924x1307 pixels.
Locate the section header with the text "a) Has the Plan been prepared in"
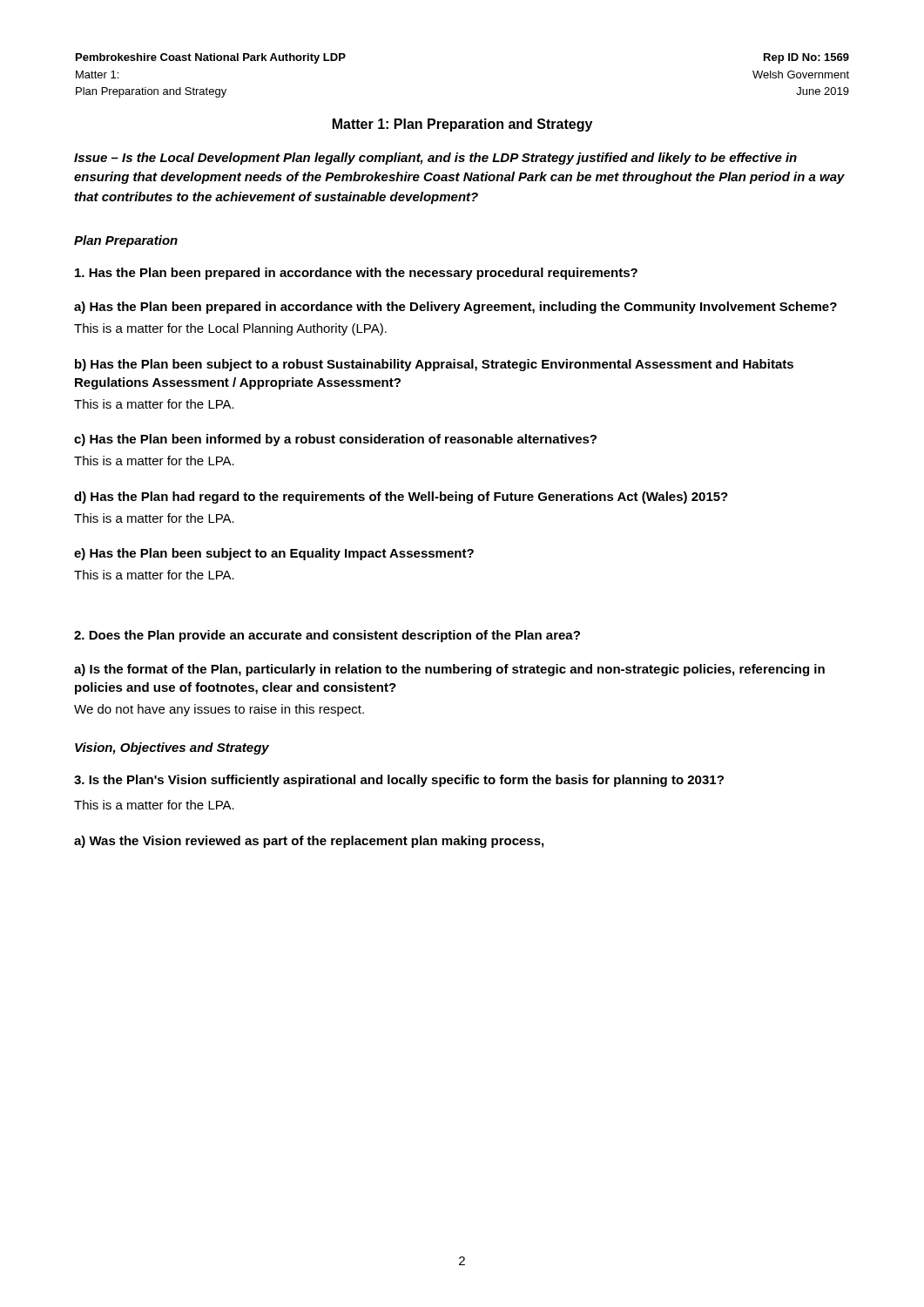(456, 306)
